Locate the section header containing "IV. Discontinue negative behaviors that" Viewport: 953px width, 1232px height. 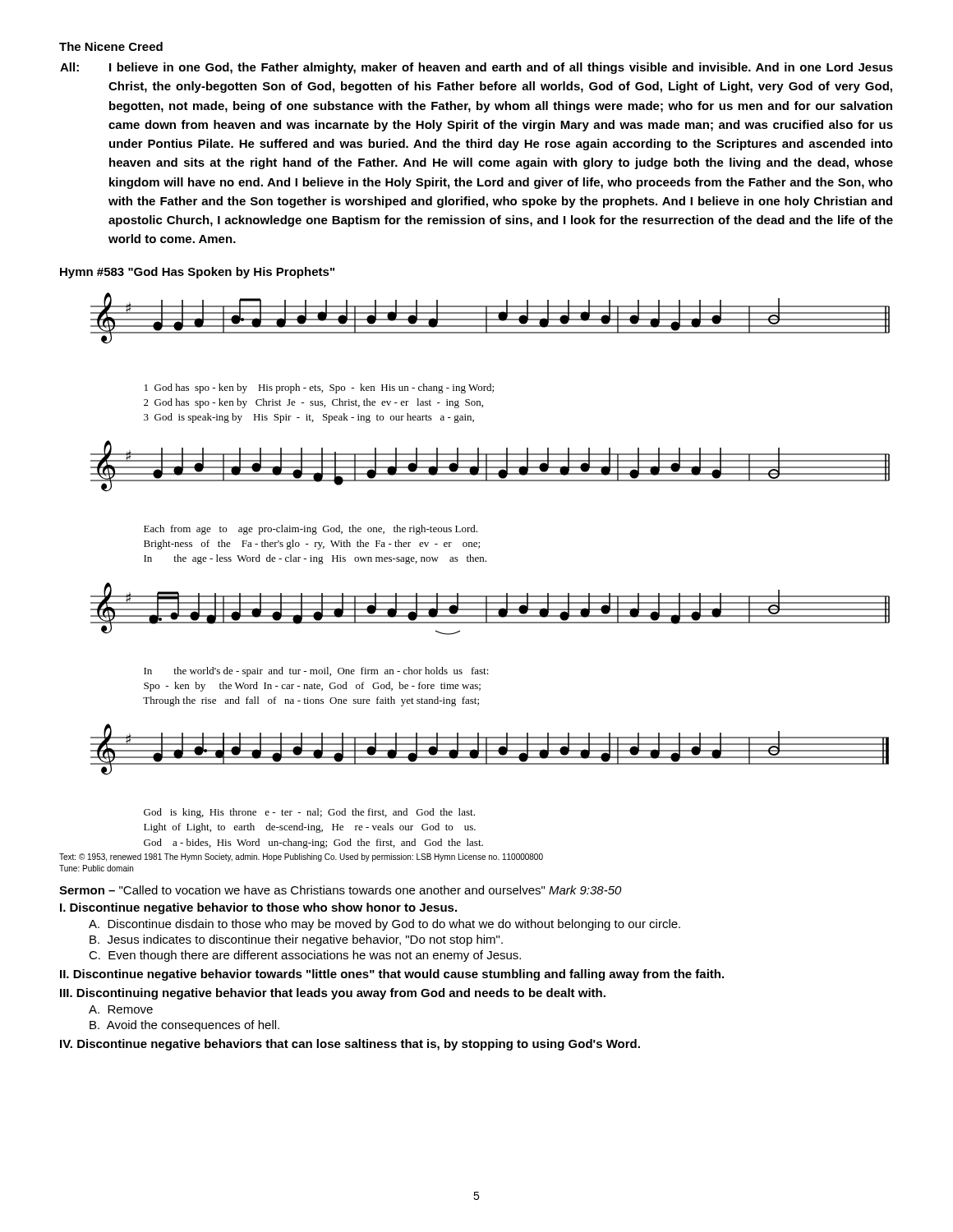(350, 1043)
